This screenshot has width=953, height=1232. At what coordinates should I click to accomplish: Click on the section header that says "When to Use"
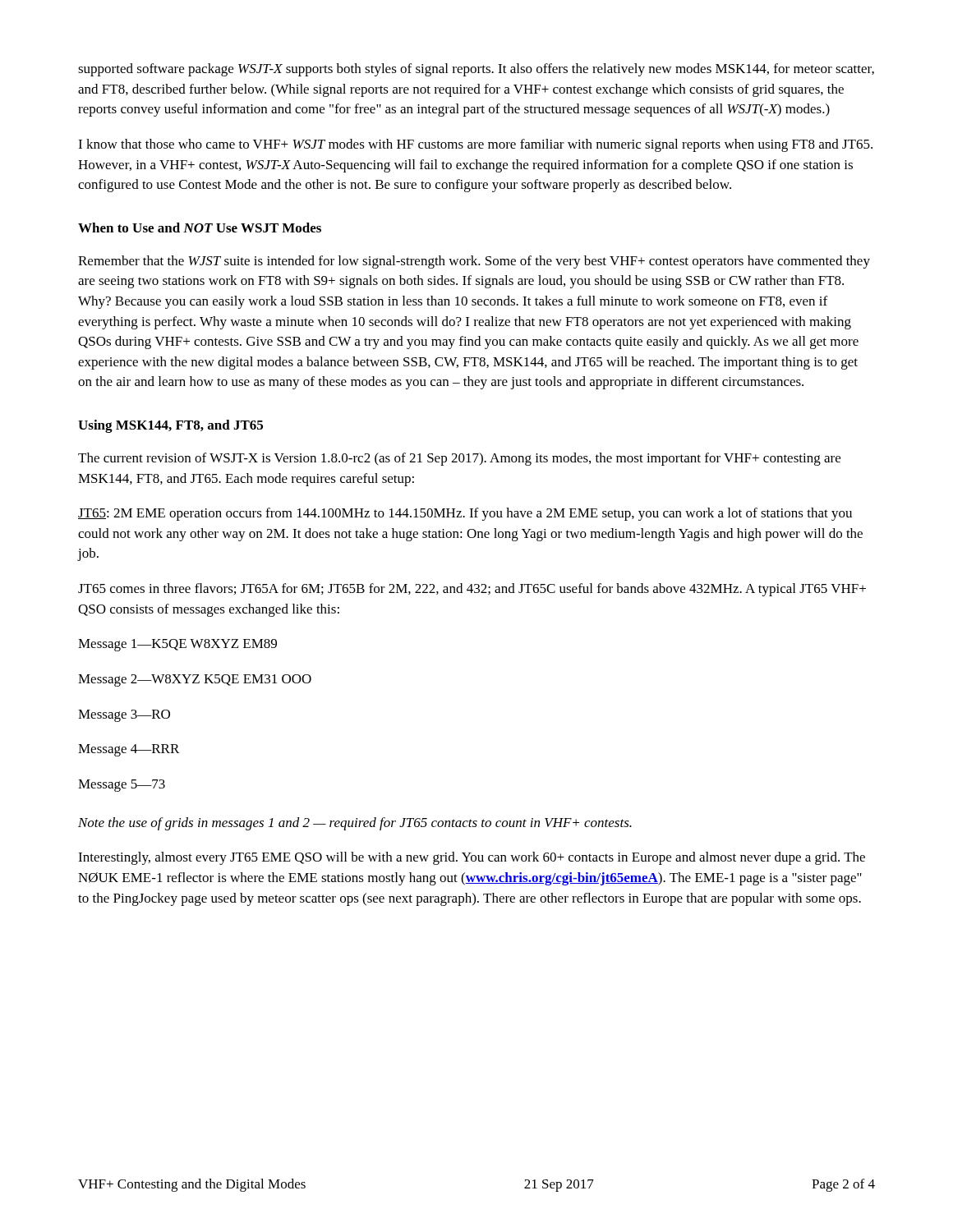200,228
